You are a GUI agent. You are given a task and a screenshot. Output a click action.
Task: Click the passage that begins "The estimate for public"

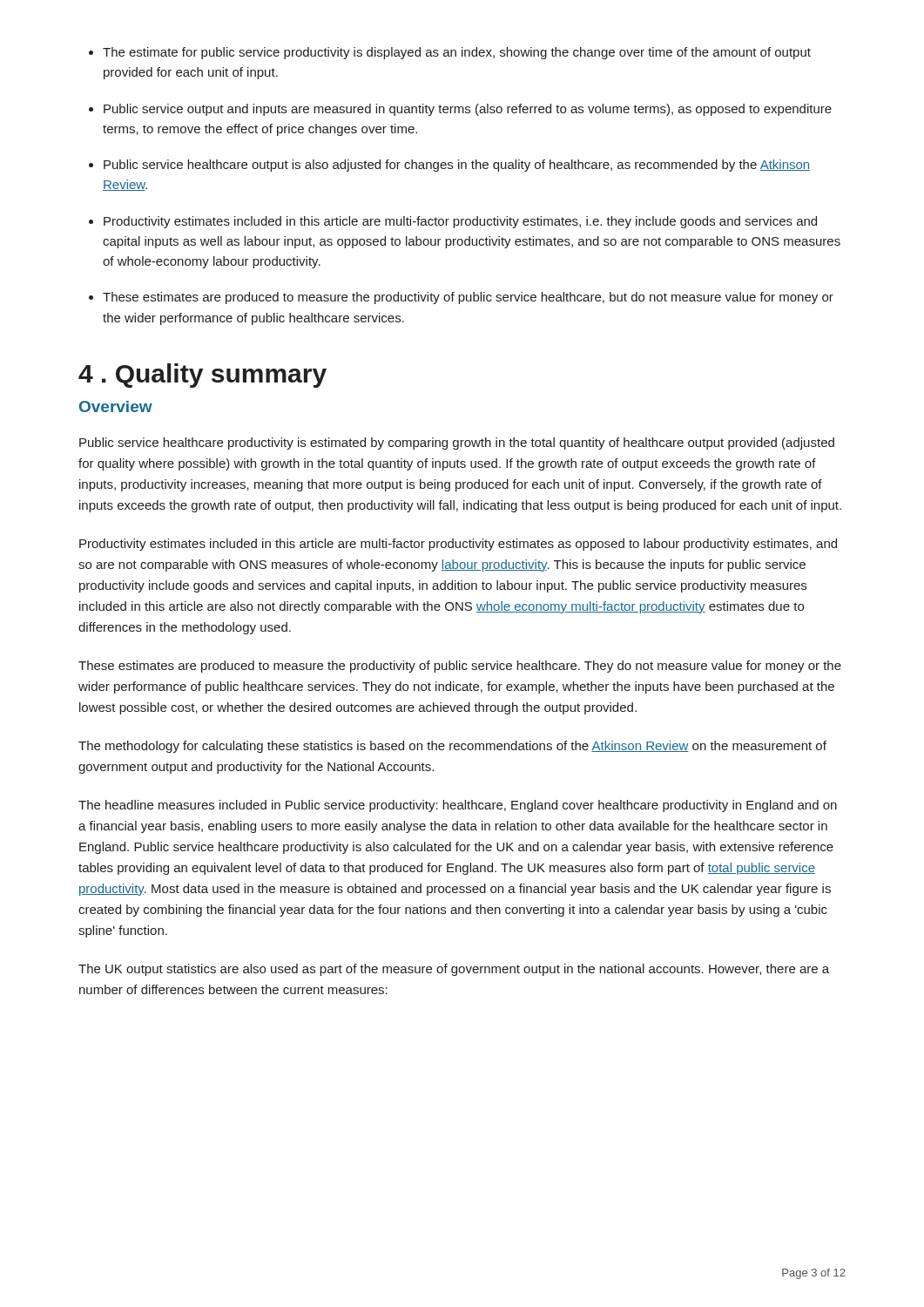point(457,62)
